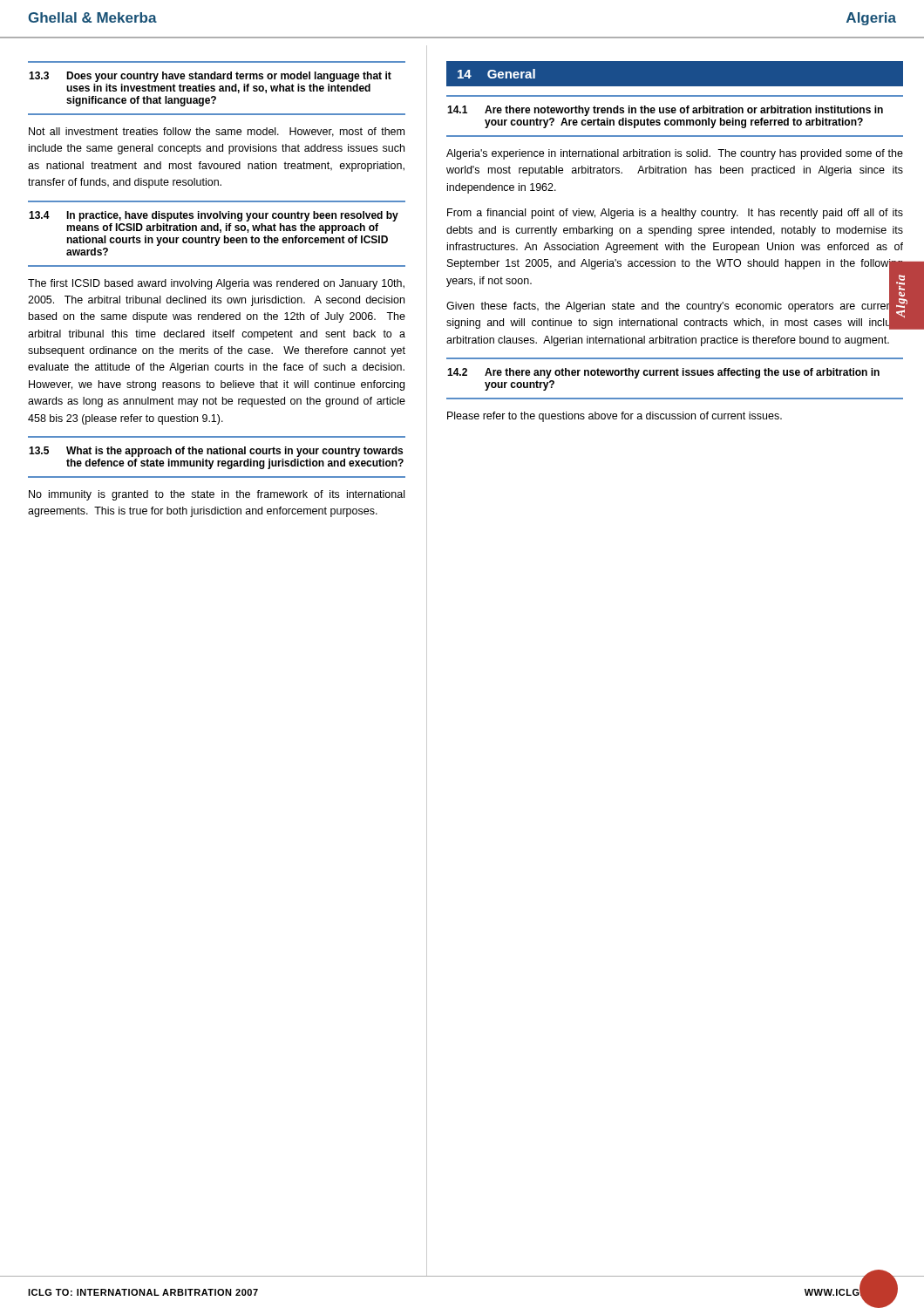Navigate to the text block starting "14.2 Are there"
This screenshot has height=1308, width=924.
click(675, 379)
